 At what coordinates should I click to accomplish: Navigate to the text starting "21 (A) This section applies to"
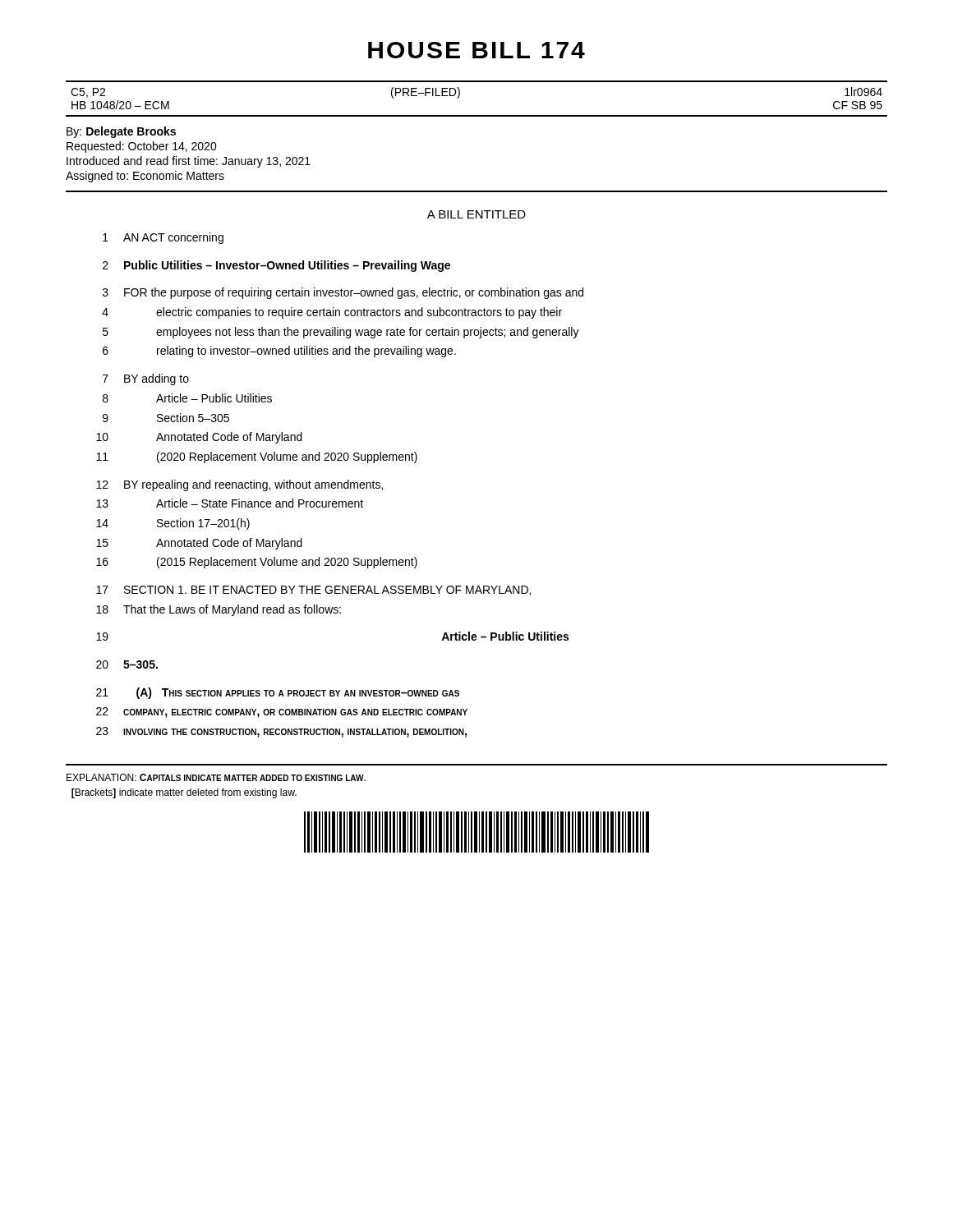click(278, 693)
